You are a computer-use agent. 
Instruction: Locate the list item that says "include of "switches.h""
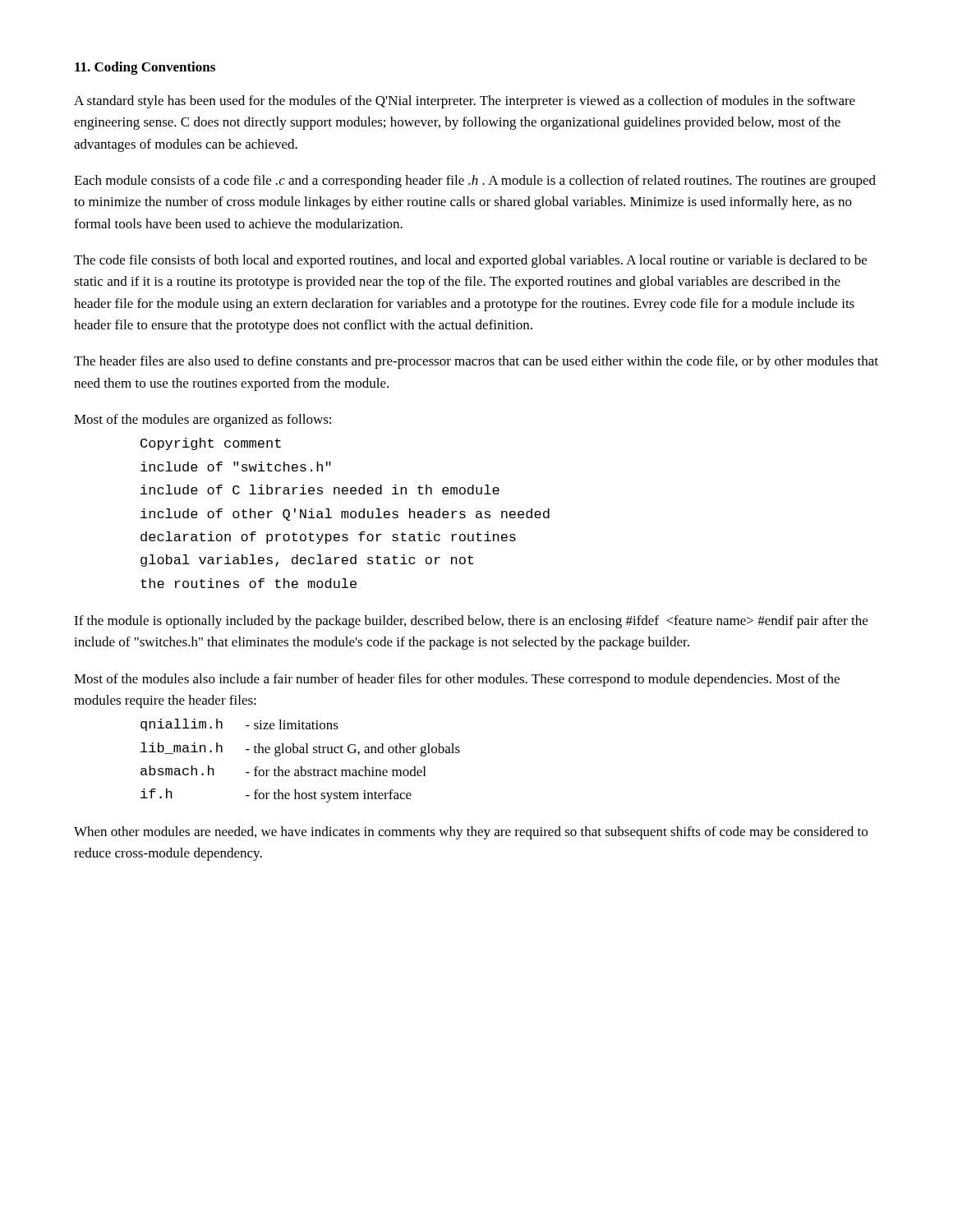[236, 468]
